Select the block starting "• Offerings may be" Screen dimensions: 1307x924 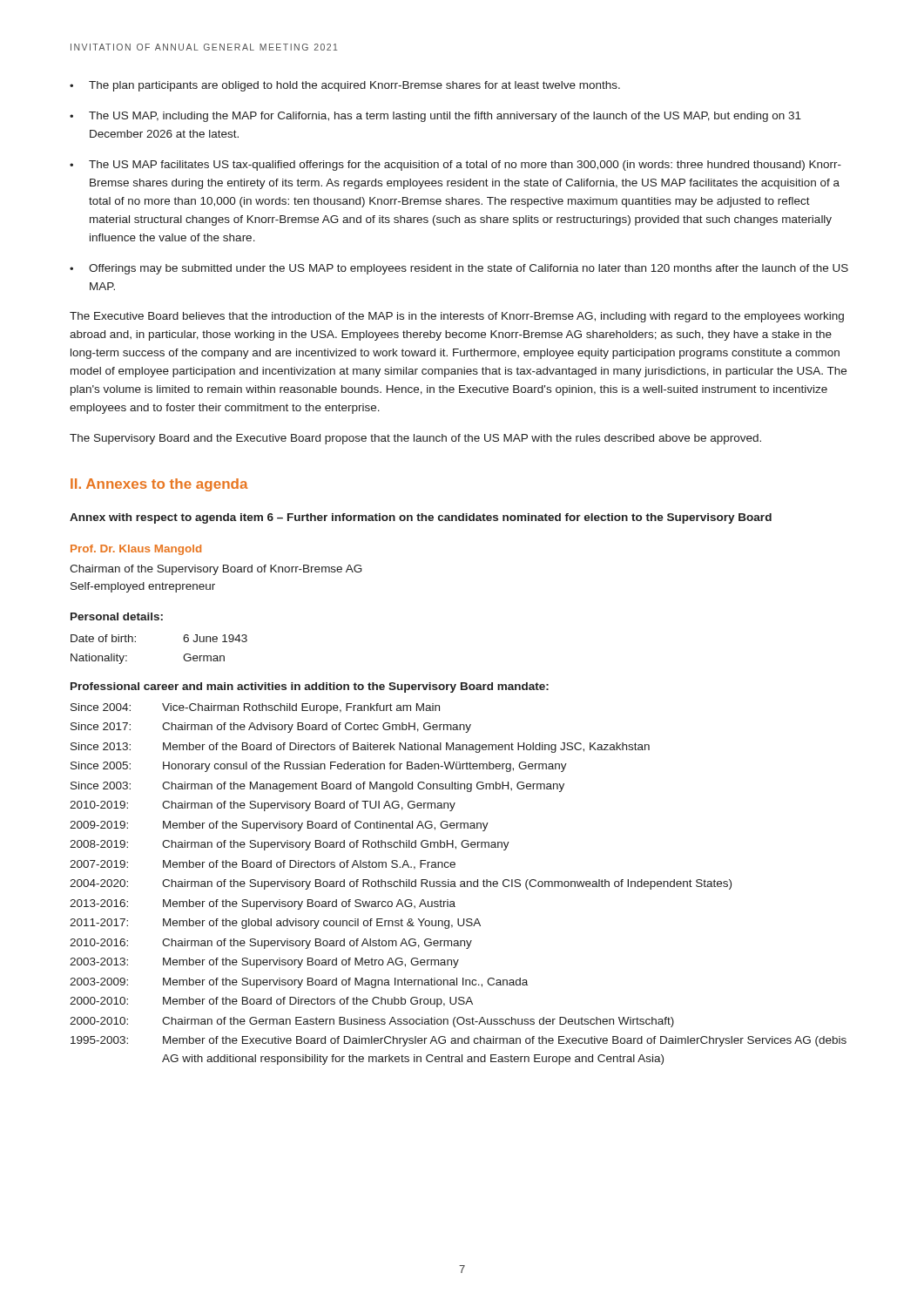pyautogui.click(x=462, y=278)
